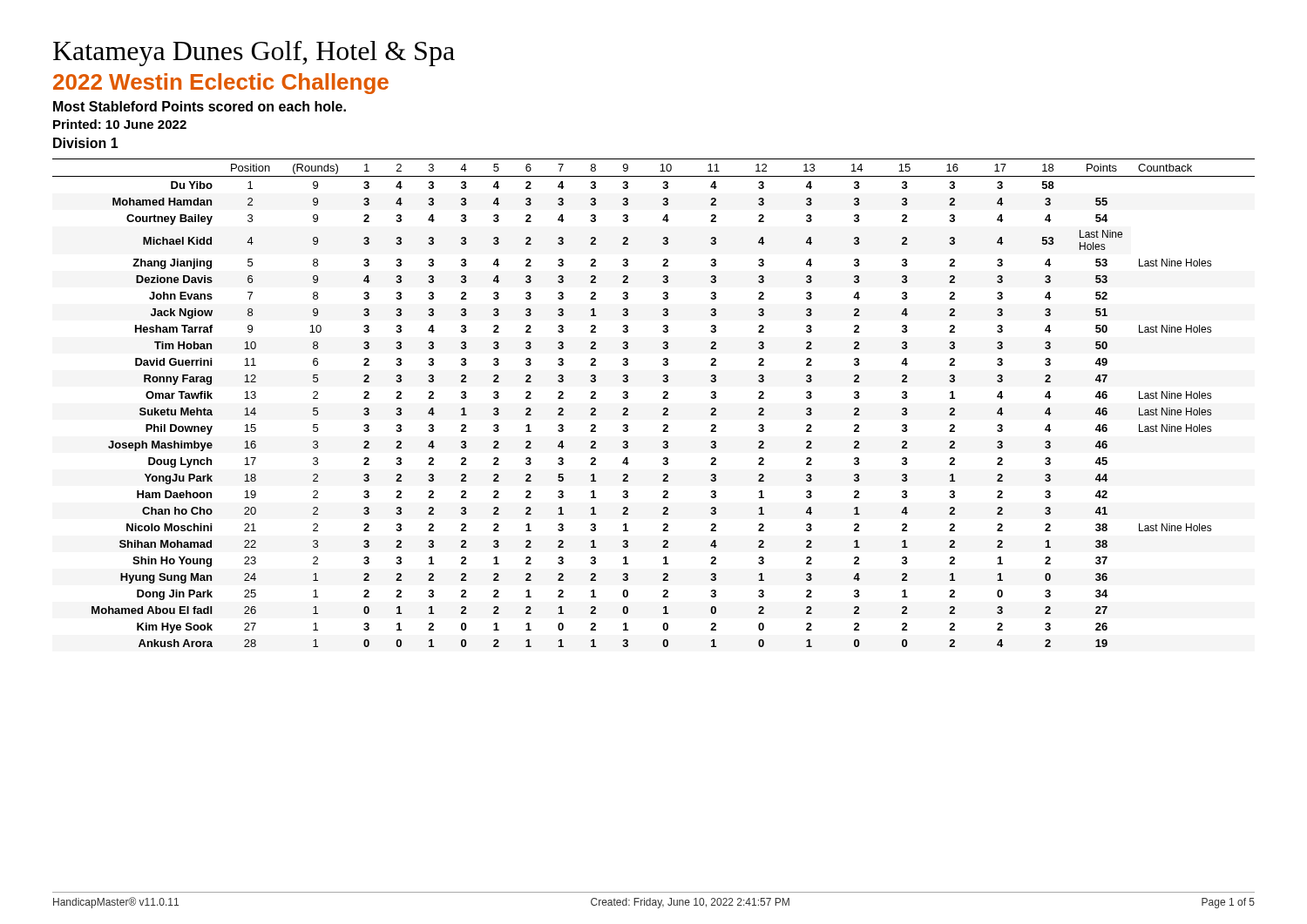This screenshot has height=924, width=1307.
Task: Click on the table containing "Last Nine Holes"
Action: [x=654, y=405]
